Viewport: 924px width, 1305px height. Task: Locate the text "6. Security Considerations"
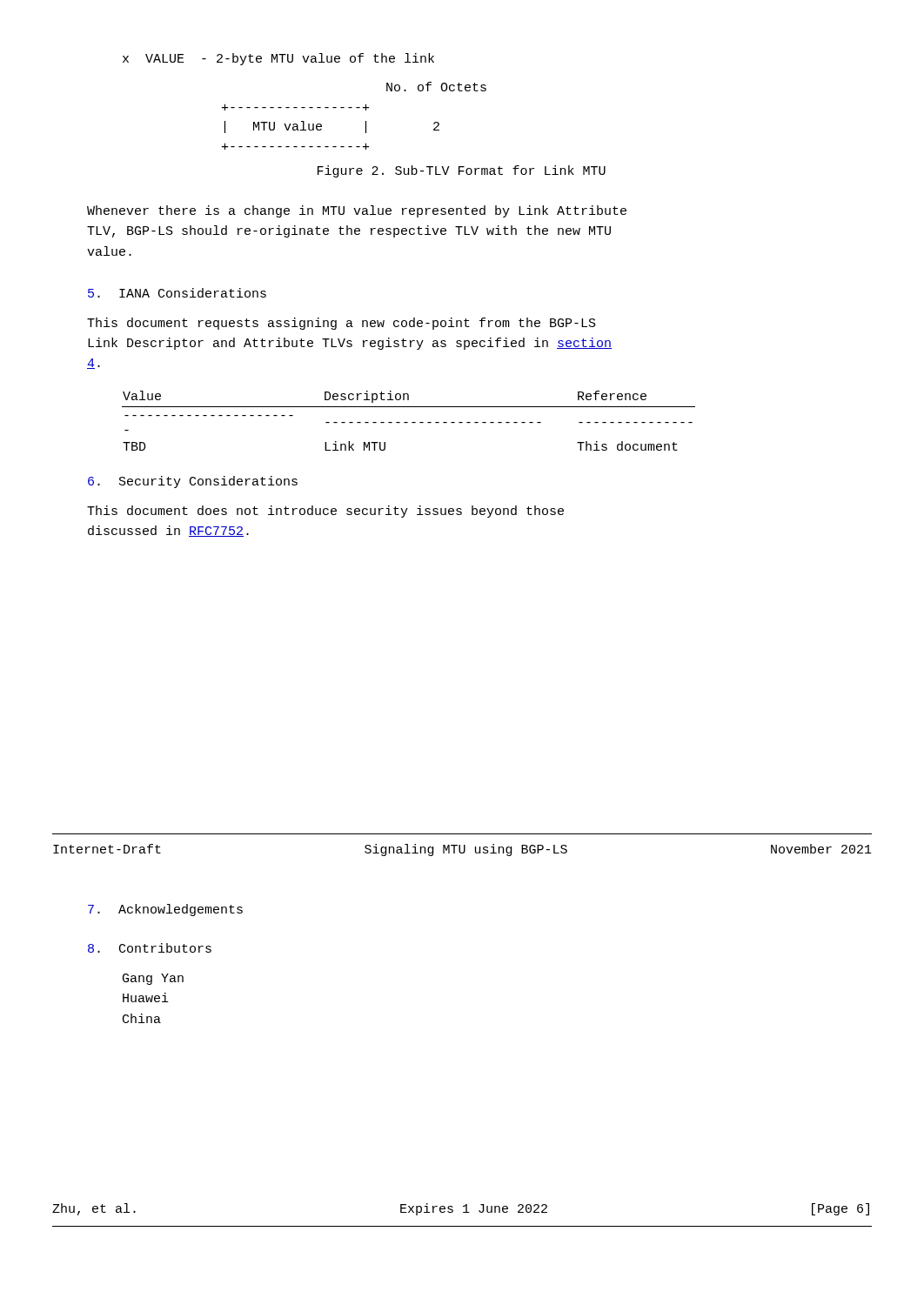[193, 482]
